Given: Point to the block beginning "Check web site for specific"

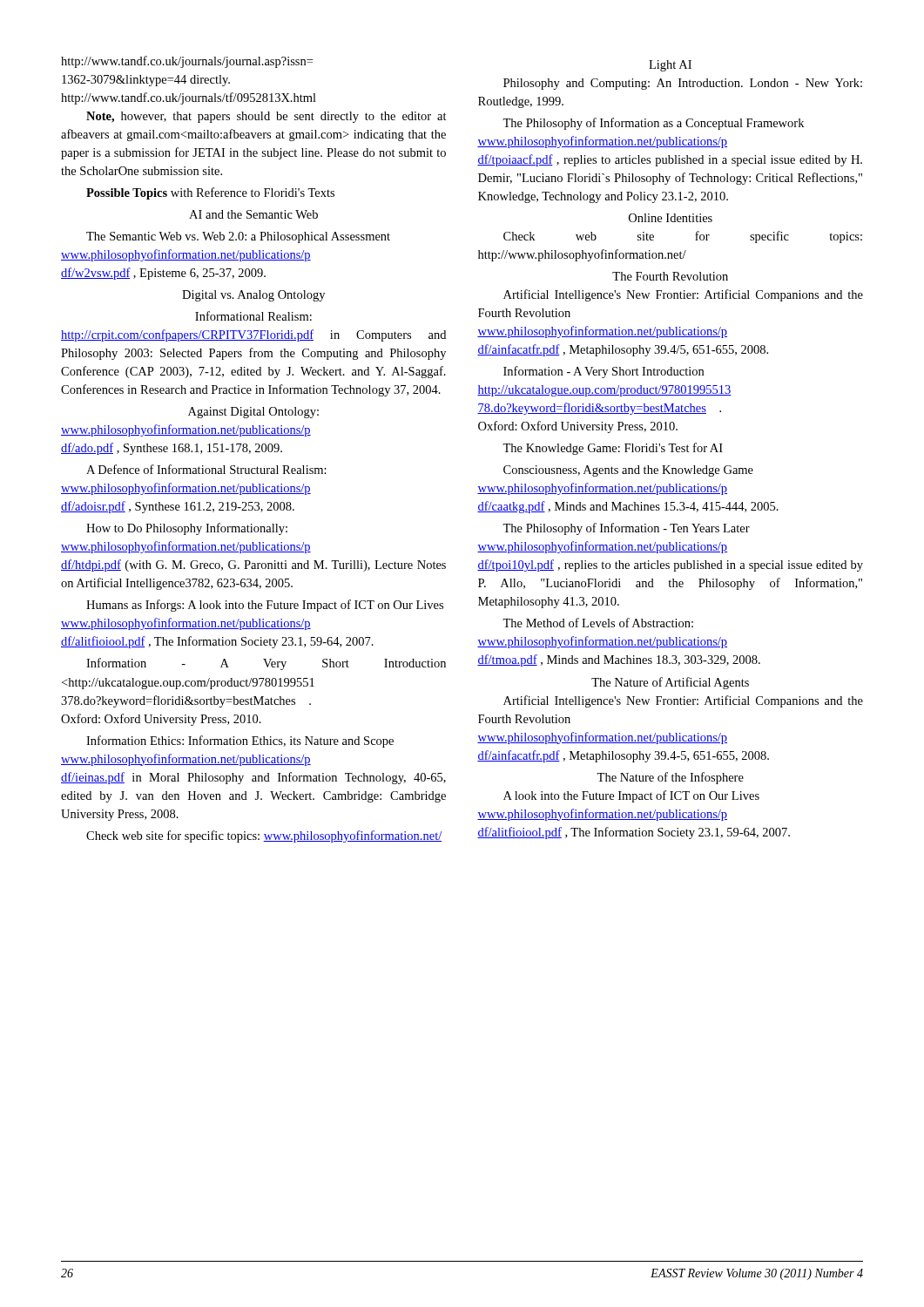Looking at the screenshot, I should [254, 836].
